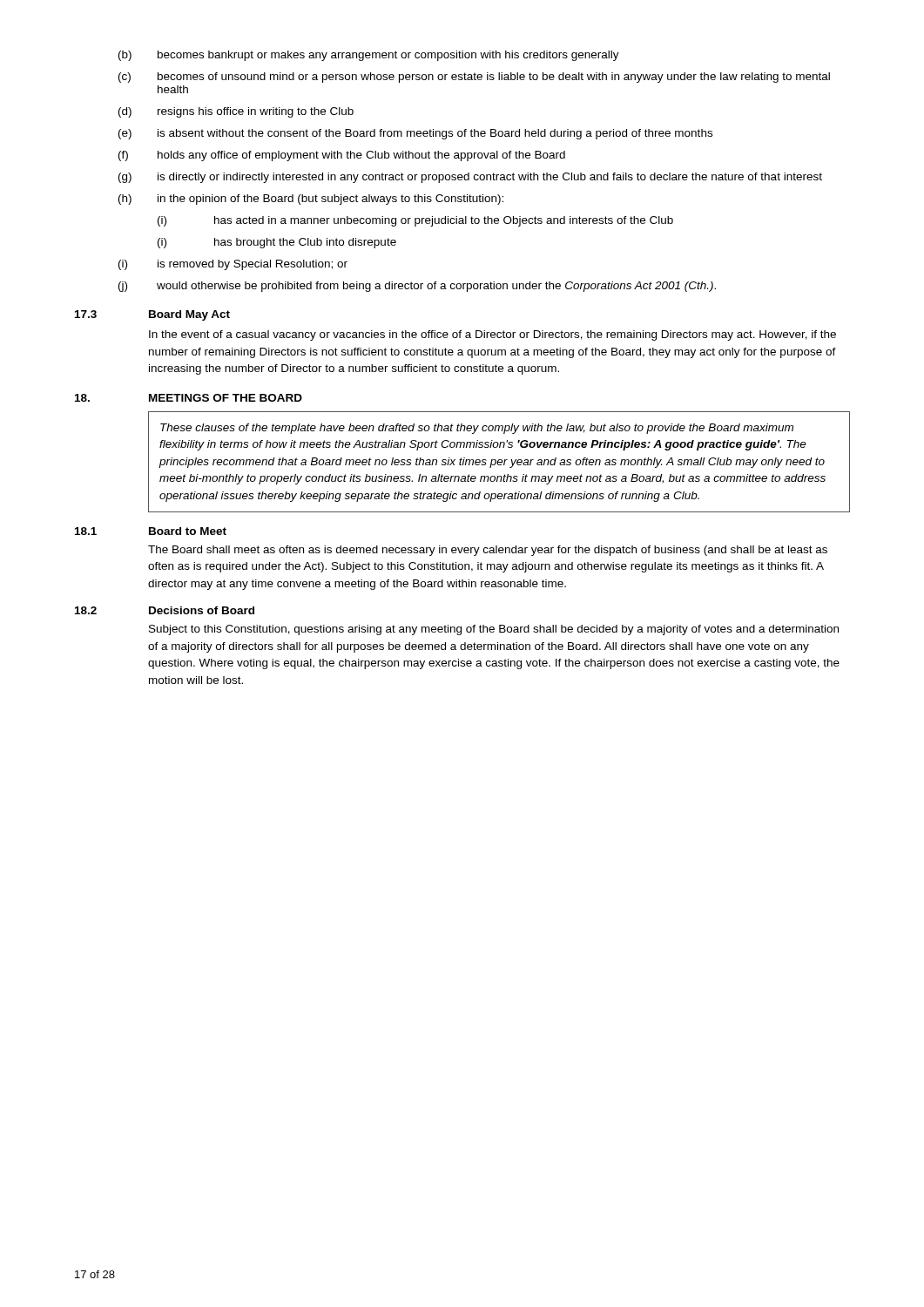Locate the block of text that opens with "The Board shall meet"

pos(488,566)
